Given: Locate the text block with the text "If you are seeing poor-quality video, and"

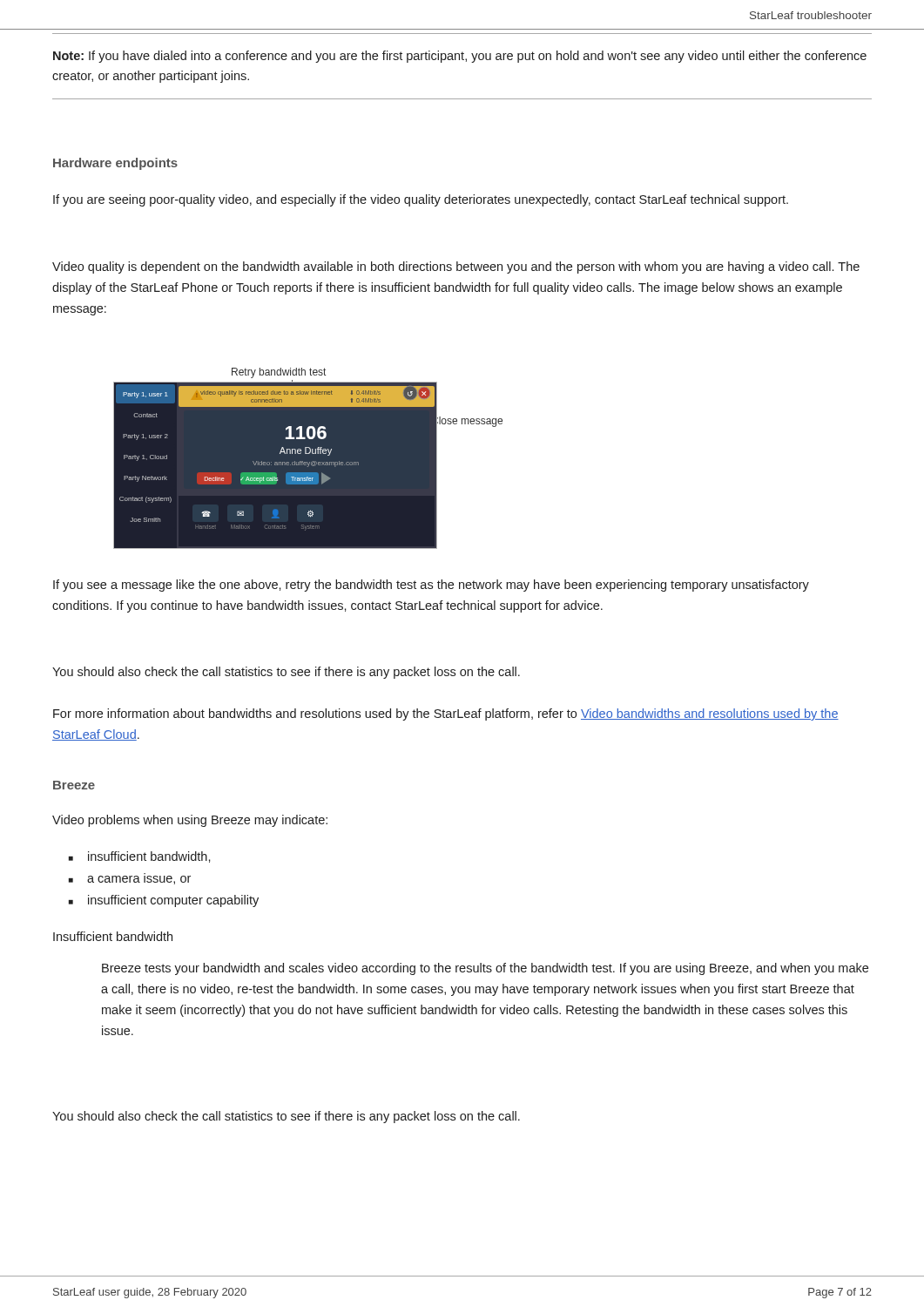Looking at the screenshot, I should tap(421, 200).
